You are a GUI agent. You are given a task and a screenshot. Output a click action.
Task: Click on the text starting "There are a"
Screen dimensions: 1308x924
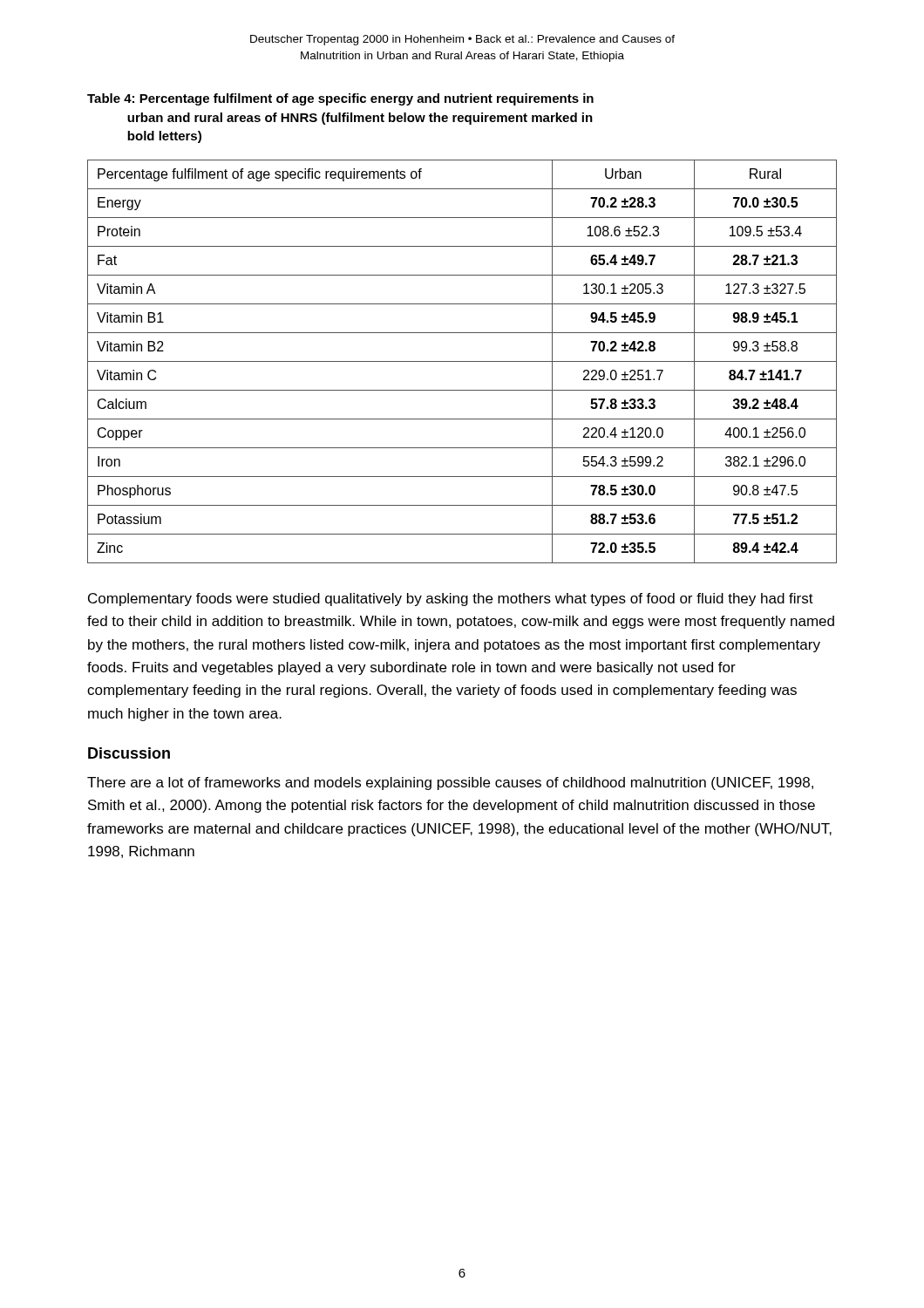click(x=460, y=817)
